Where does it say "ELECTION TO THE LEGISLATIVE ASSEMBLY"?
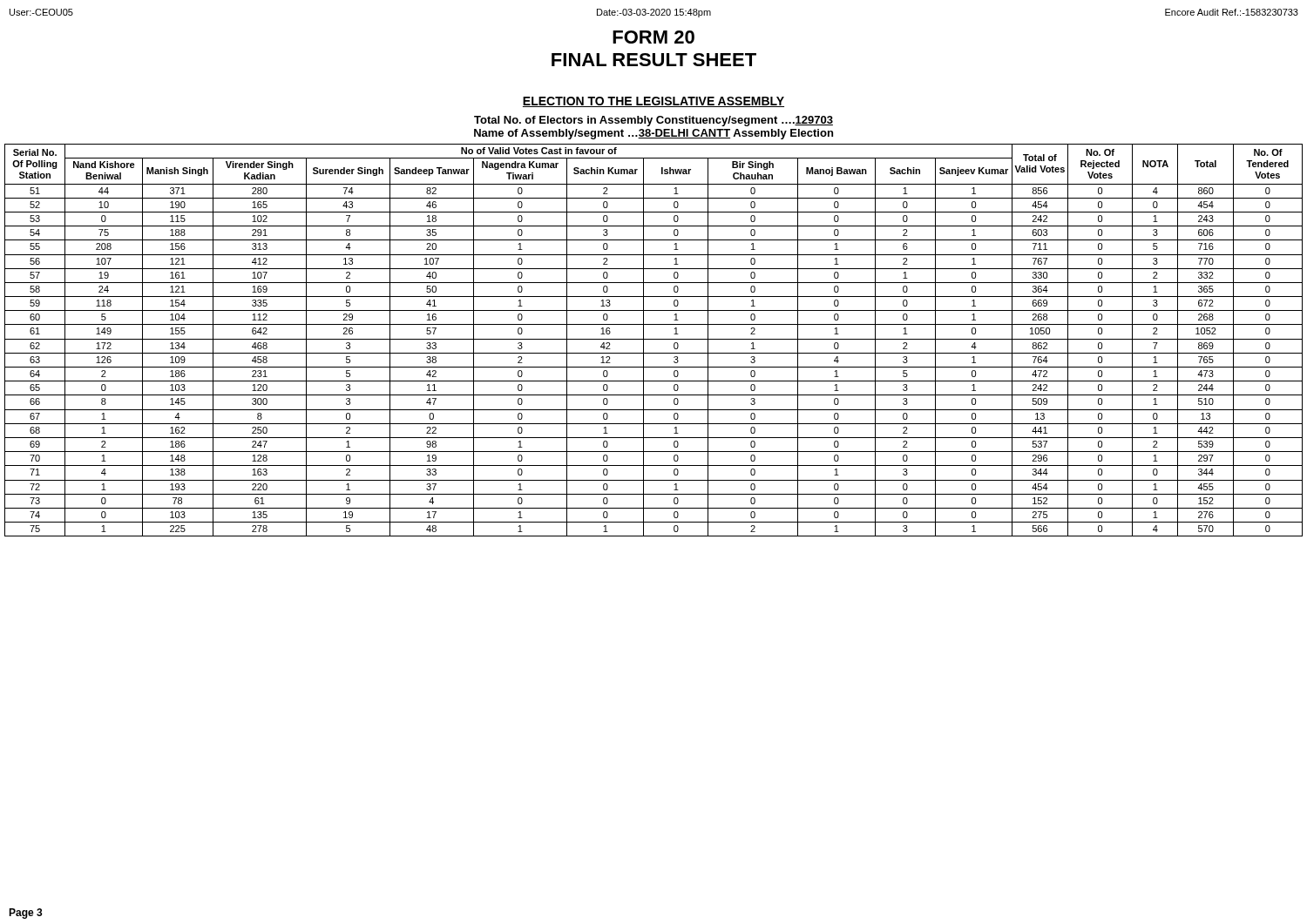Image resolution: width=1307 pixels, height=924 pixels. (654, 101)
